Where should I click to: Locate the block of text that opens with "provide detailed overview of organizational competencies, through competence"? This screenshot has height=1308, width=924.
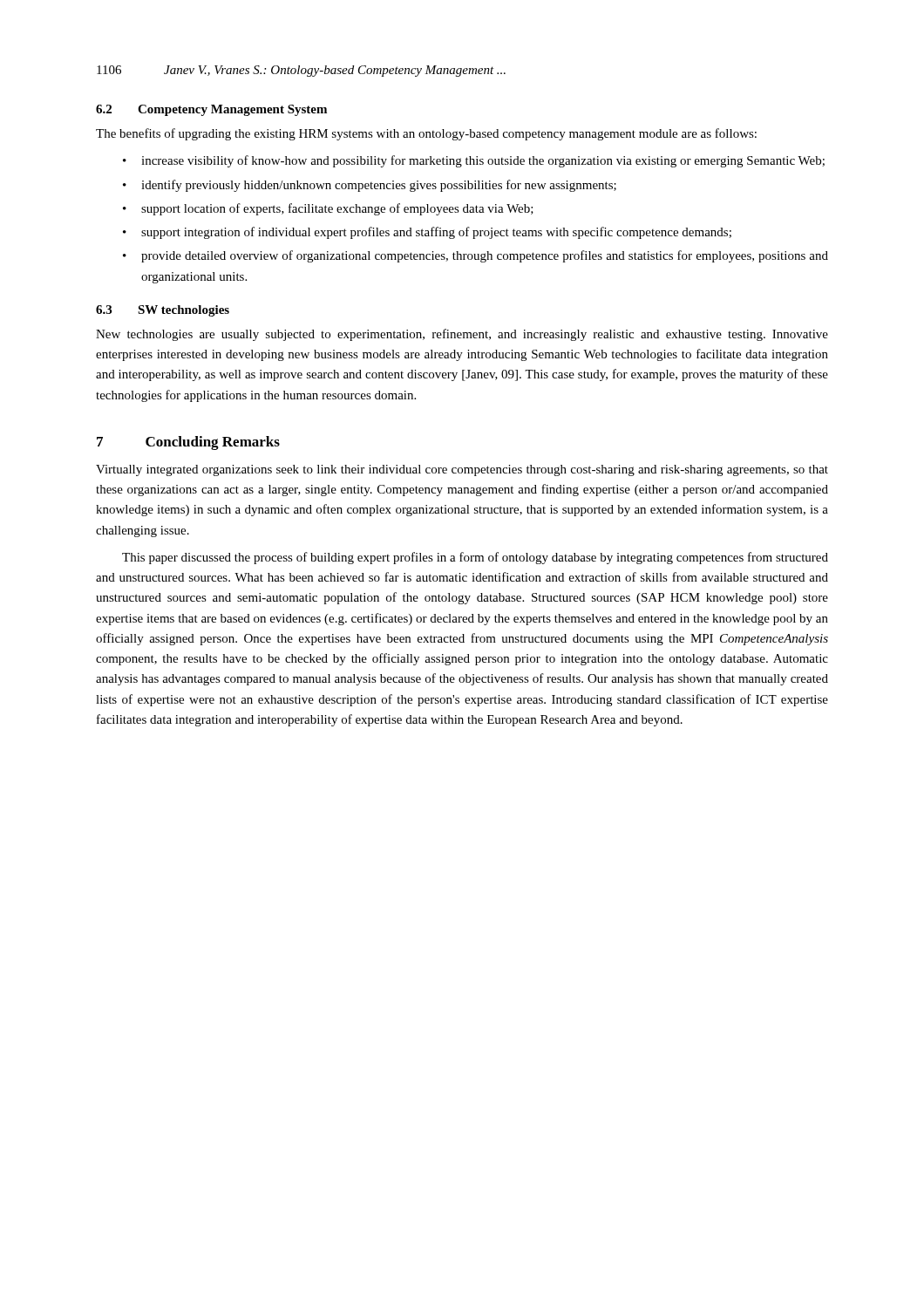(x=485, y=266)
